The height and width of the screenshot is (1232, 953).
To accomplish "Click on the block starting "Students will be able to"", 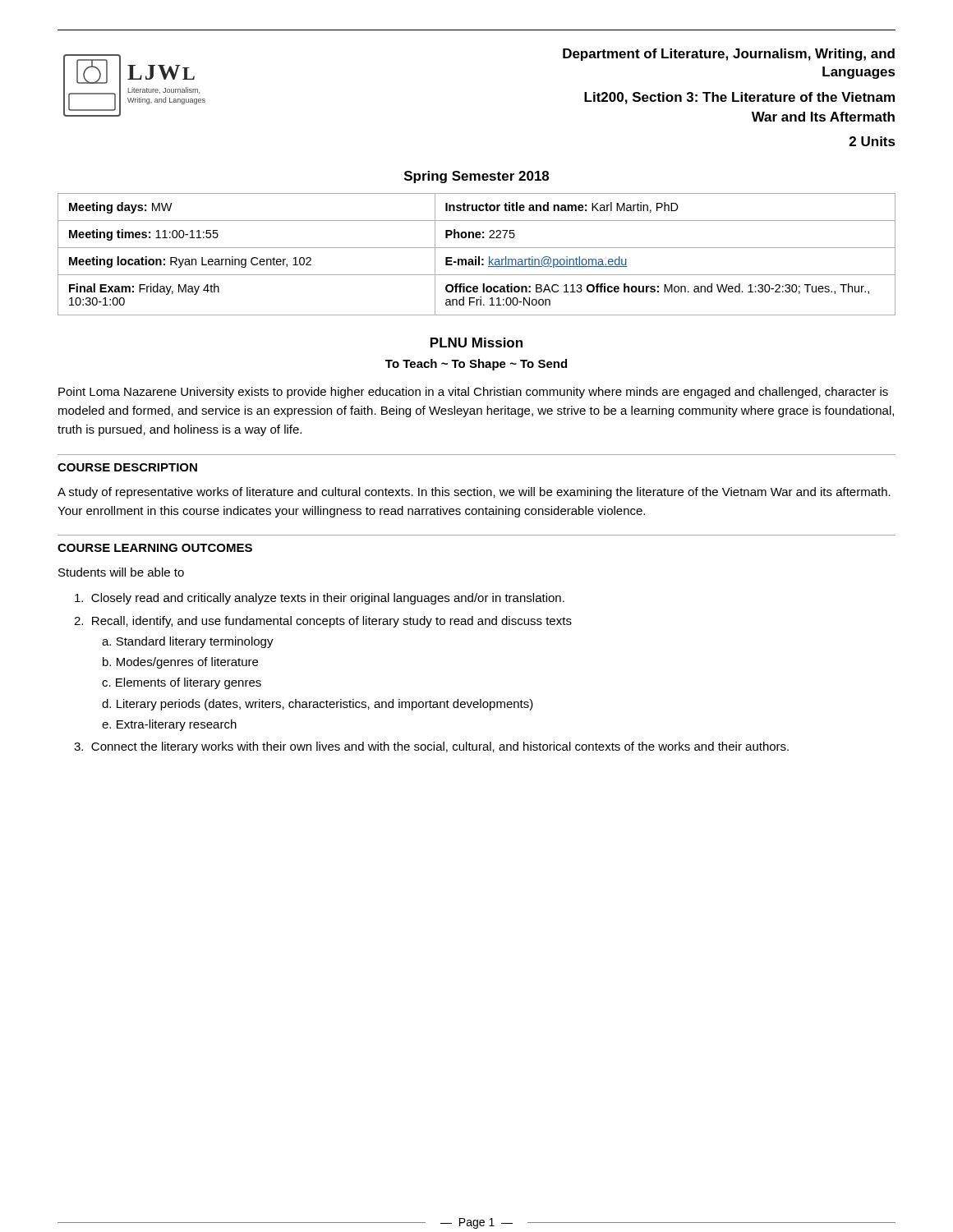I will tap(121, 572).
